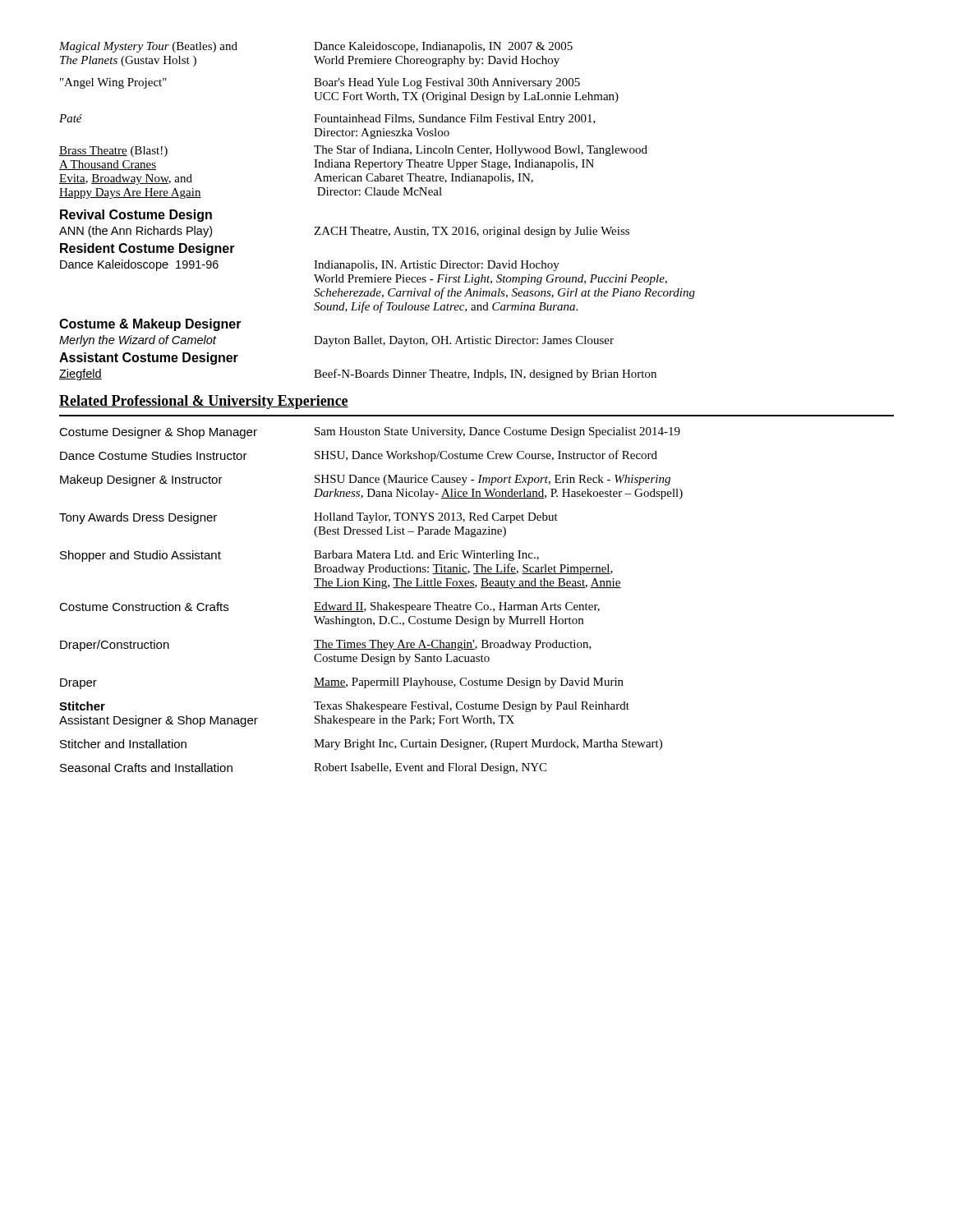The width and height of the screenshot is (953, 1232).
Task: Select the list item containing "Tony Awards Dress Designer Holland"
Action: click(x=476, y=524)
